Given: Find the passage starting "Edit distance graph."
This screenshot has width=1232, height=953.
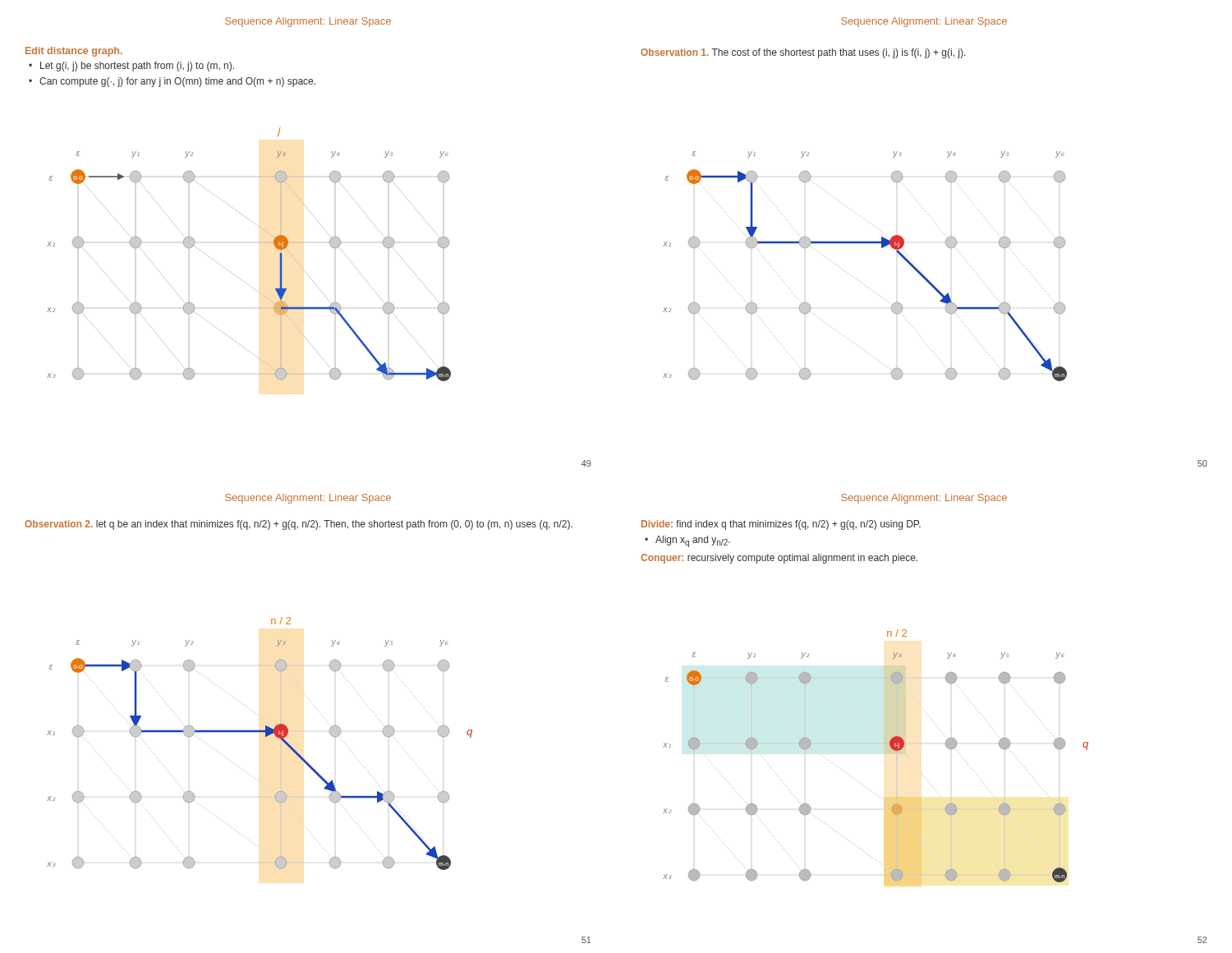Looking at the screenshot, I should coord(74,51).
